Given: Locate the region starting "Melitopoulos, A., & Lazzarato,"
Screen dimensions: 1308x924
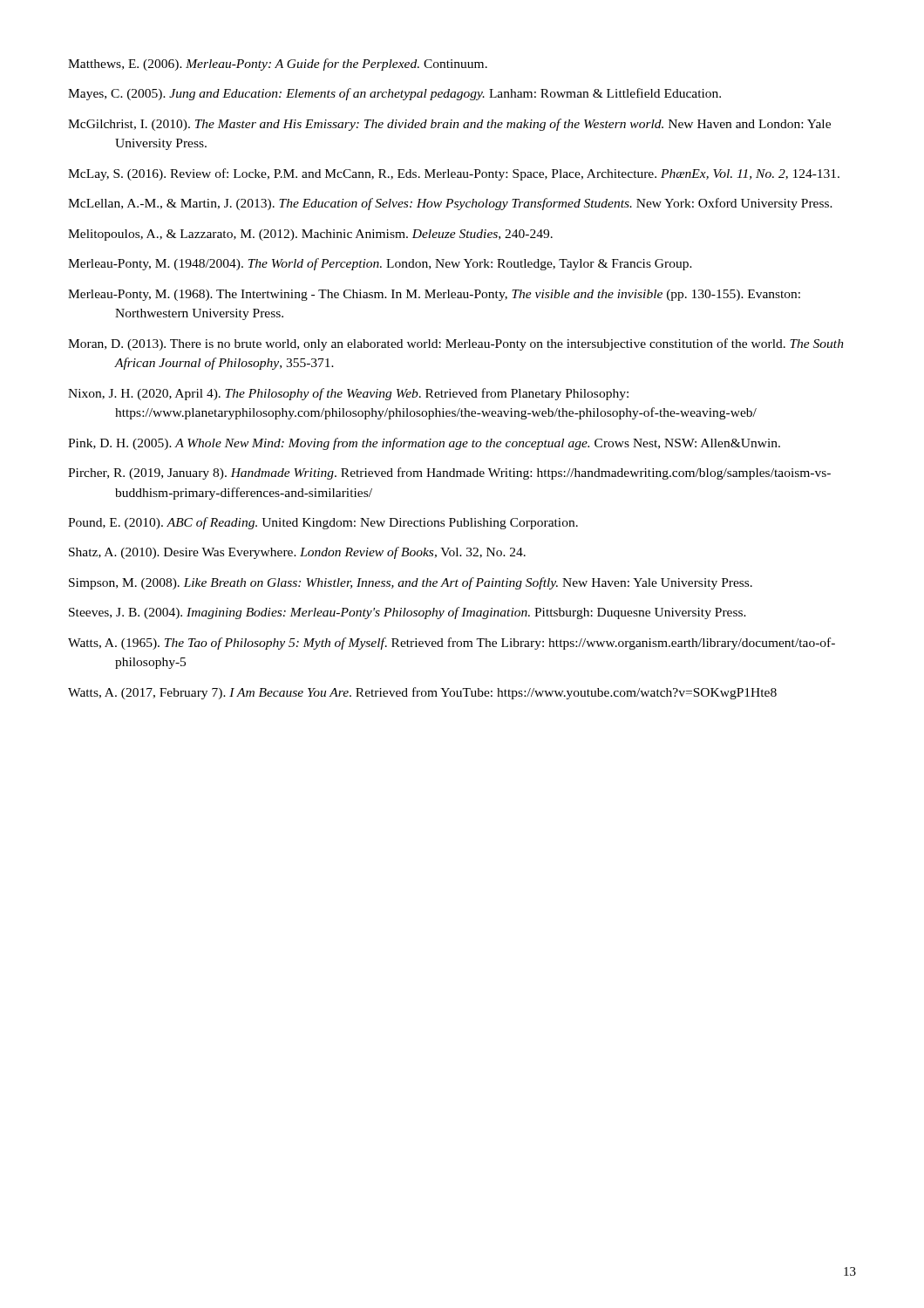Looking at the screenshot, I should [x=311, y=233].
